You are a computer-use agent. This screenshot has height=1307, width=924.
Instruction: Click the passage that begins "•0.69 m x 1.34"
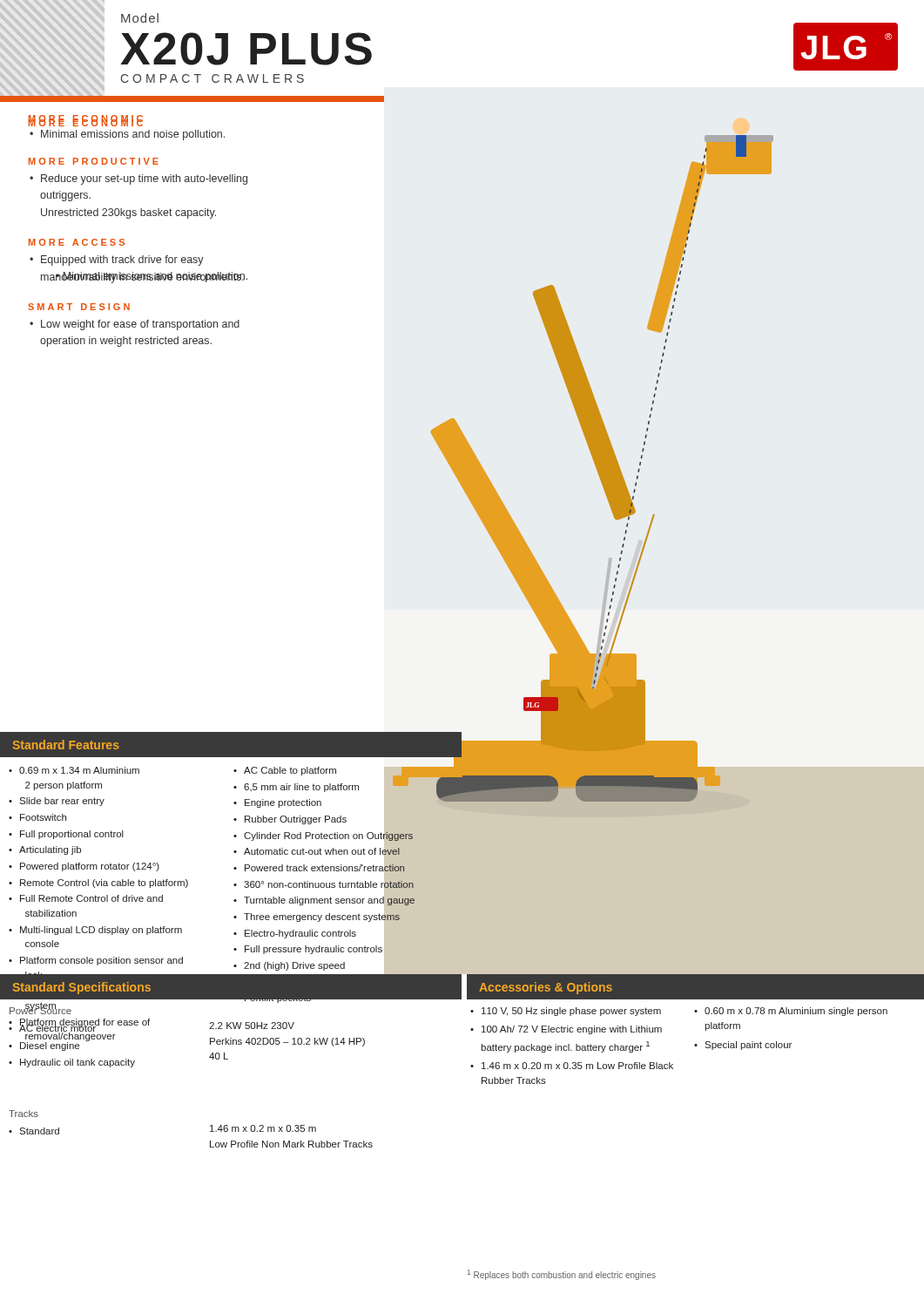[x=231, y=905]
